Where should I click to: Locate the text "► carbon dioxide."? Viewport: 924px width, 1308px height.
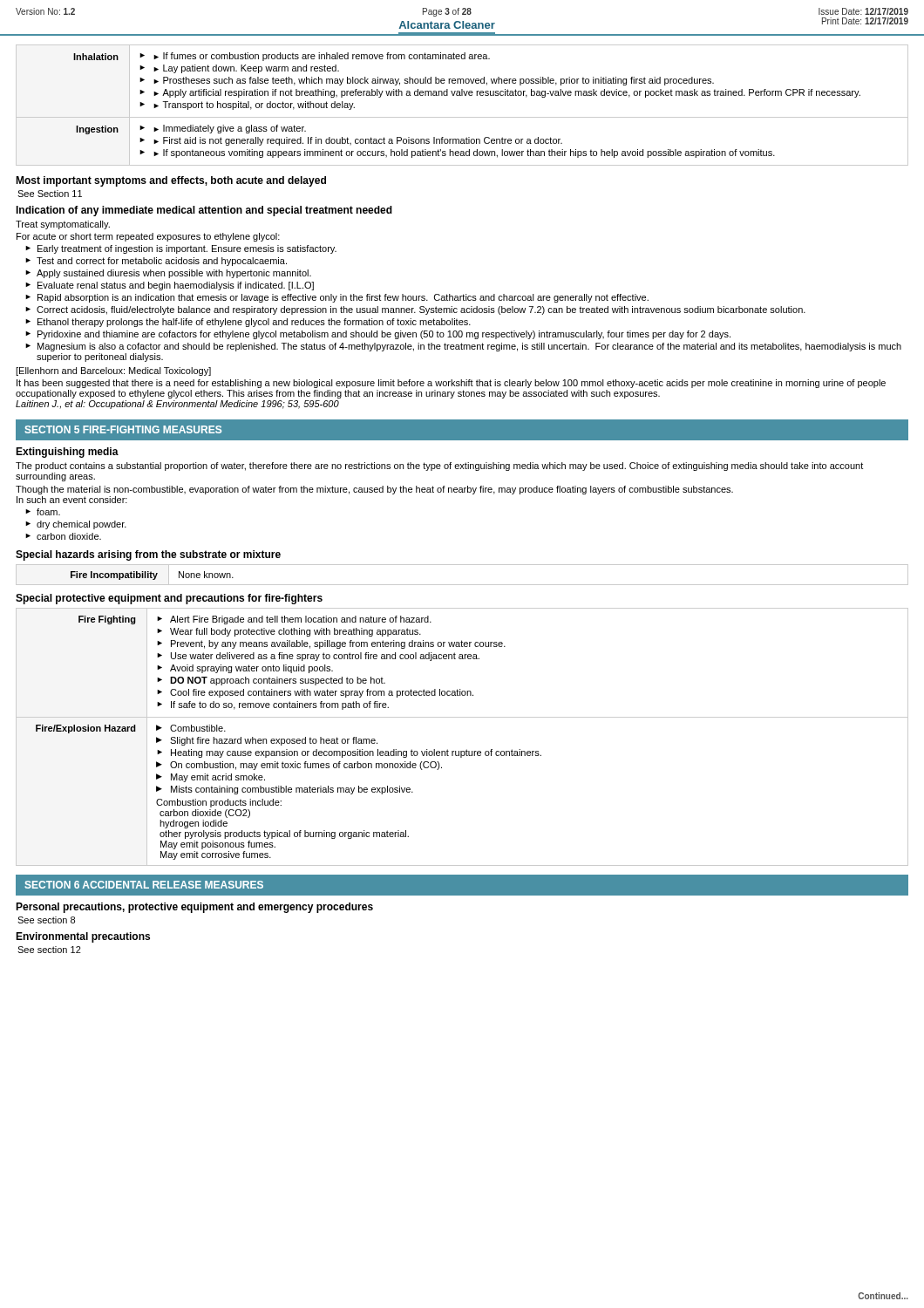click(63, 536)
